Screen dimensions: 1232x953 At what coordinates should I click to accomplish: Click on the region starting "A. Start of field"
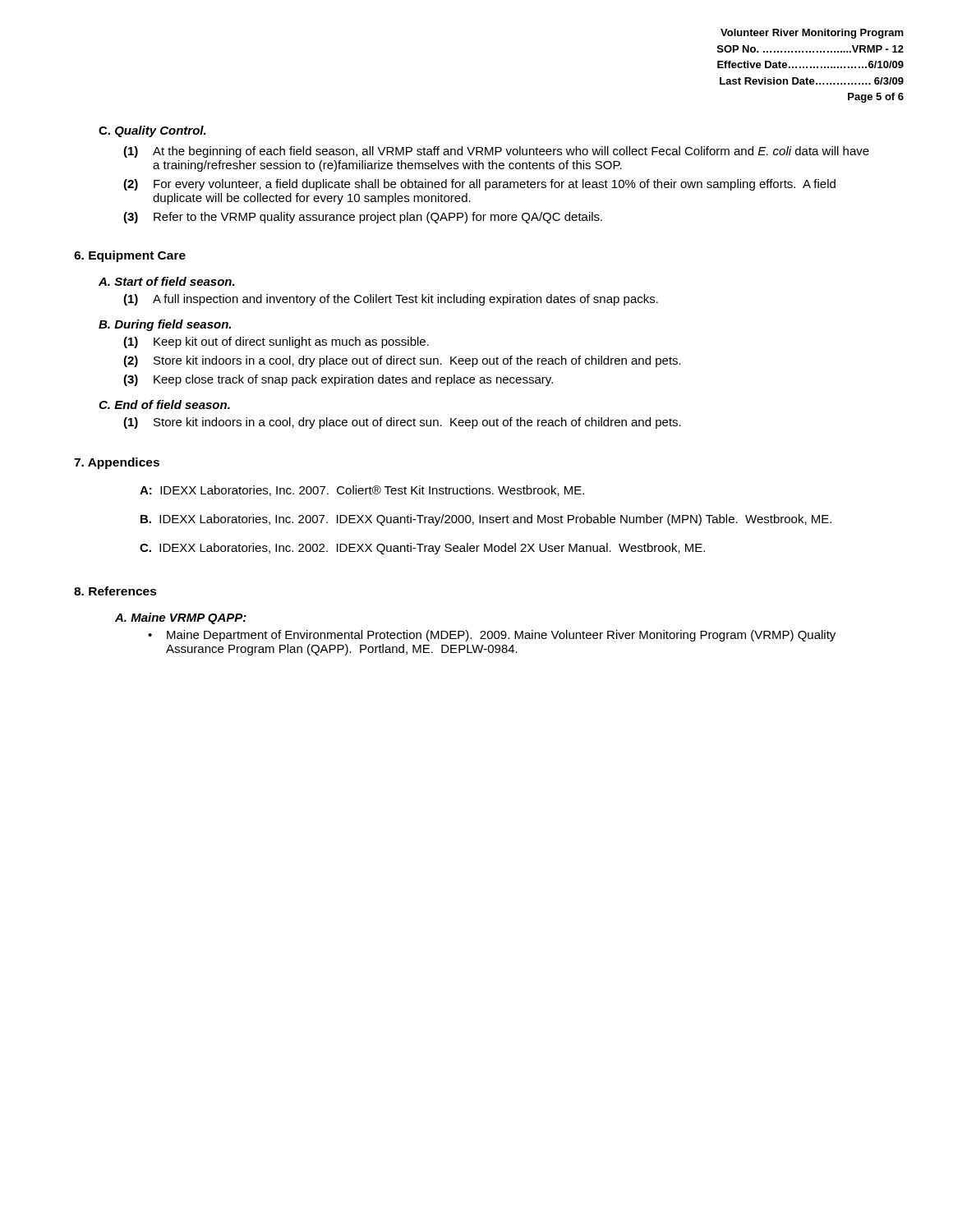click(167, 281)
